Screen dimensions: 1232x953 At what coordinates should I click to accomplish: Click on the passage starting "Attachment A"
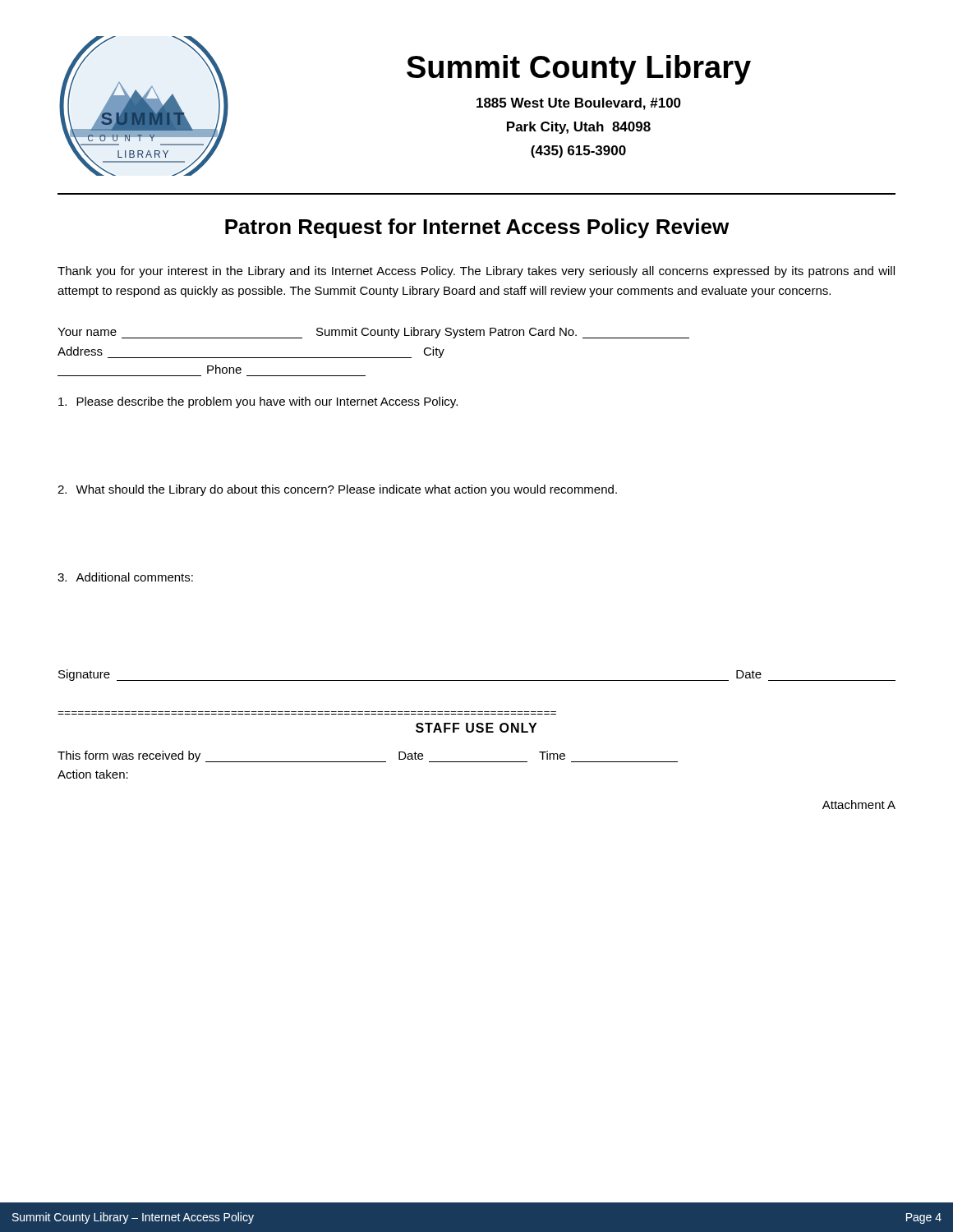point(859,804)
